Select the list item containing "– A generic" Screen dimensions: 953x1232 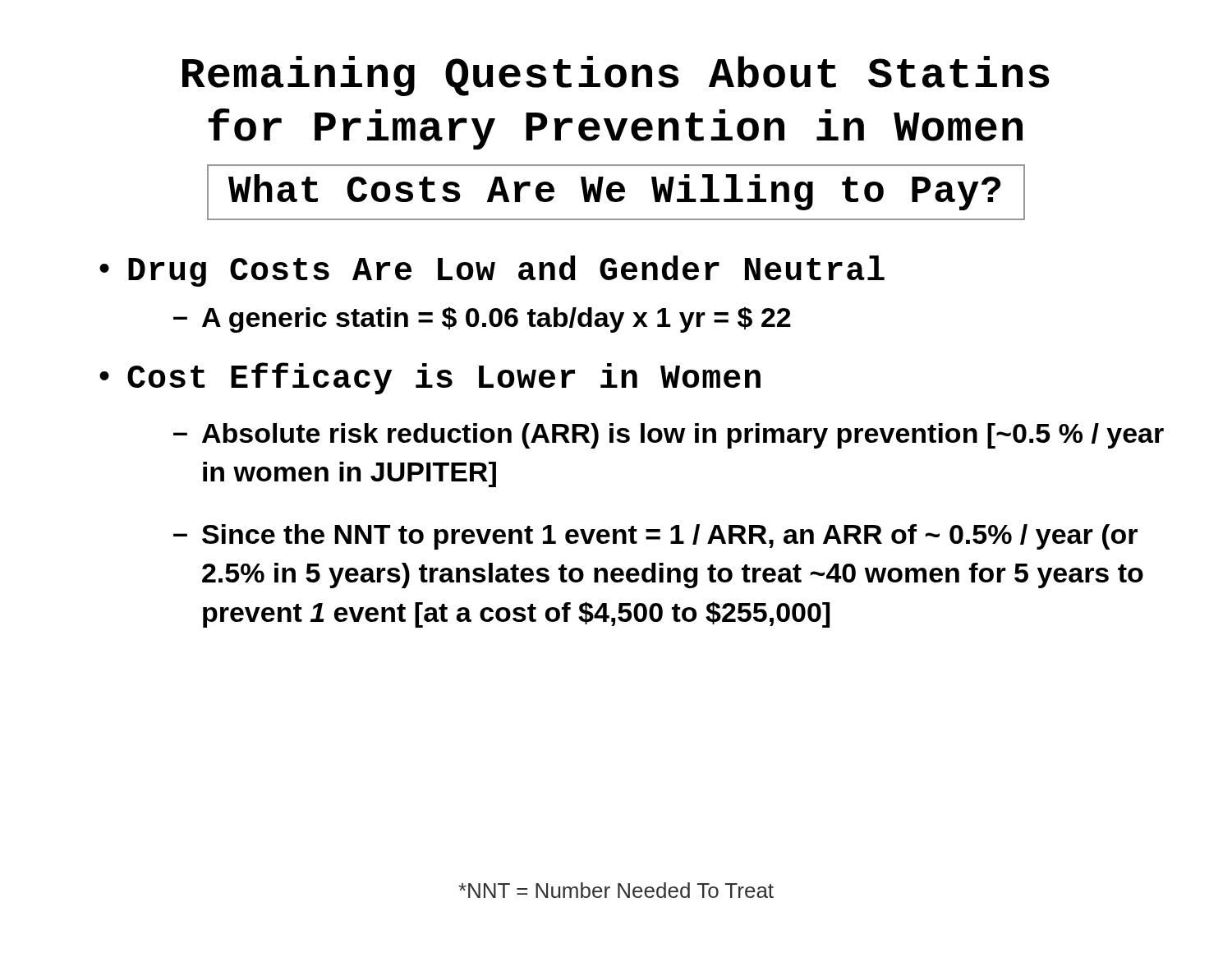tap(482, 318)
